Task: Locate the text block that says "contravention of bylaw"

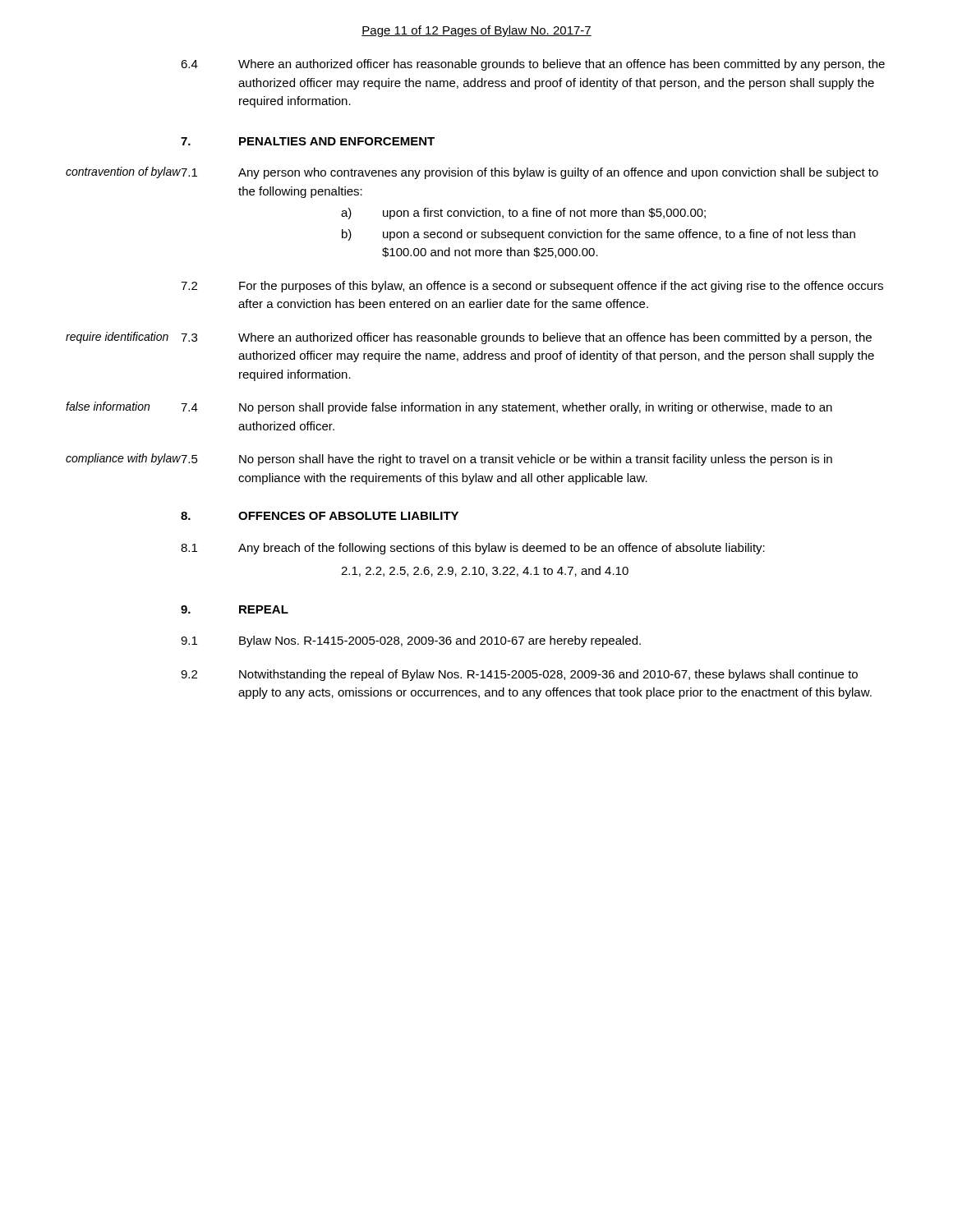Action: (476, 181)
